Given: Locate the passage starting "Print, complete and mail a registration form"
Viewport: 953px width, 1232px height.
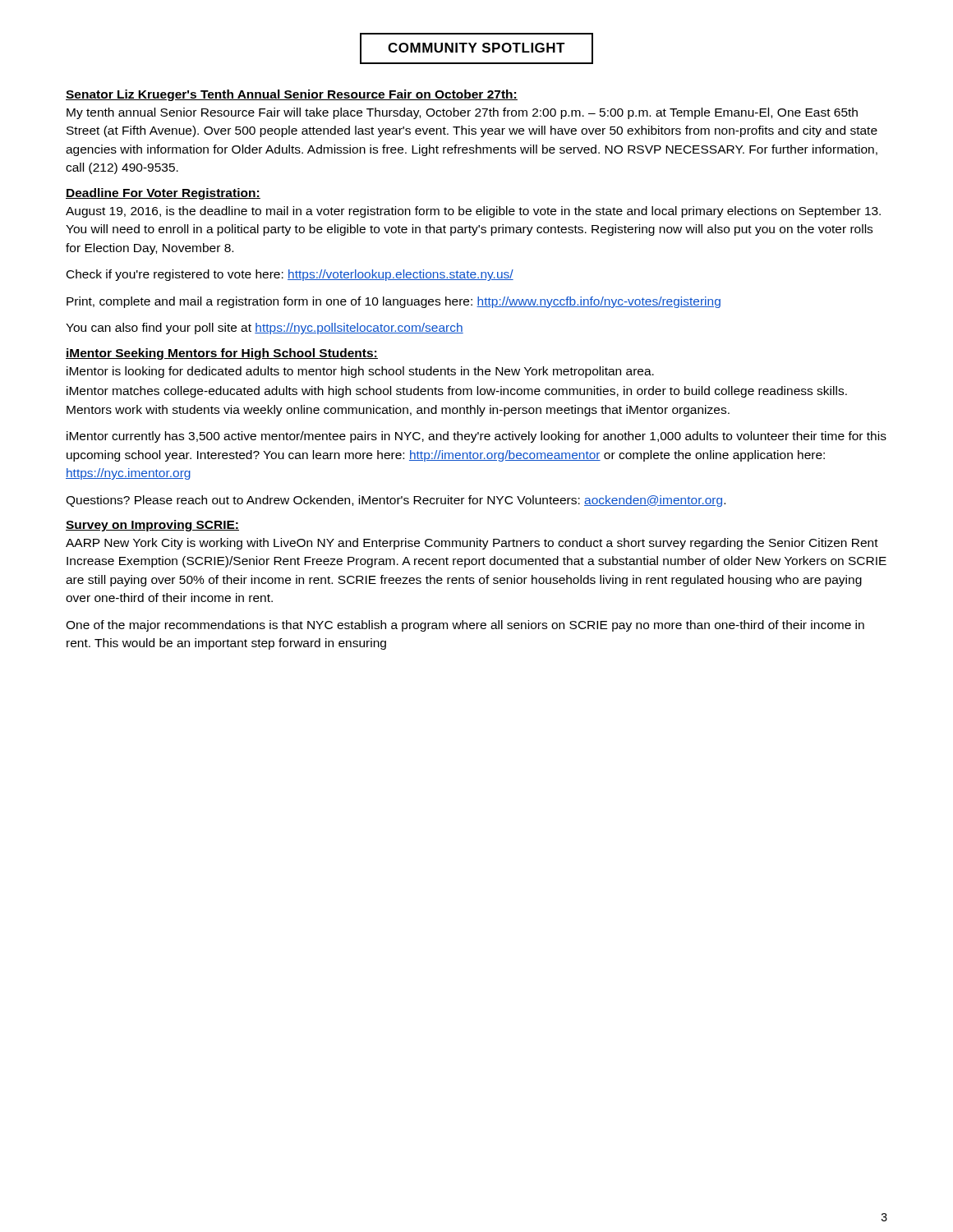Looking at the screenshot, I should [476, 301].
